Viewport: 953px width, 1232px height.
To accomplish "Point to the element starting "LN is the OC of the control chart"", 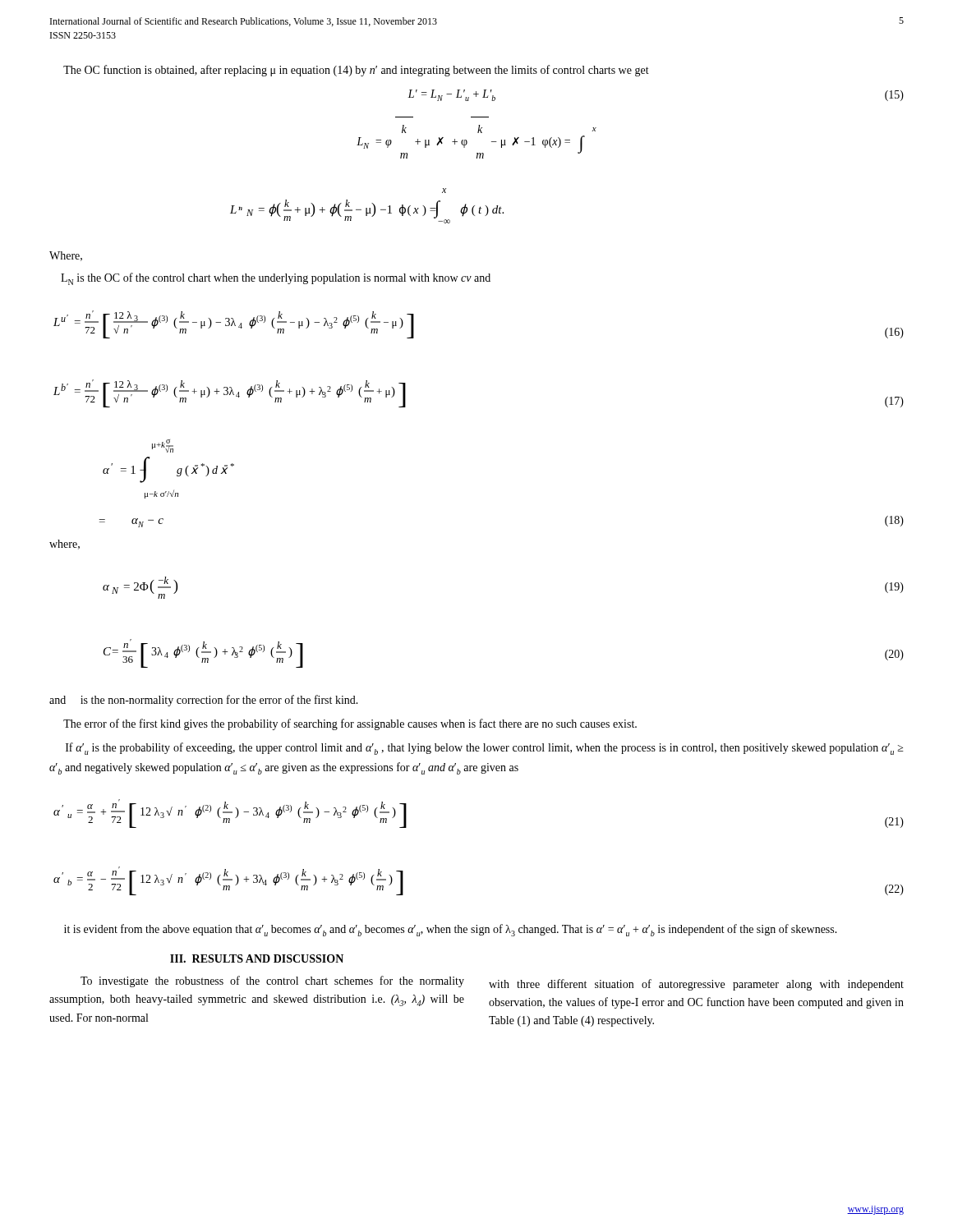I will 270,279.
